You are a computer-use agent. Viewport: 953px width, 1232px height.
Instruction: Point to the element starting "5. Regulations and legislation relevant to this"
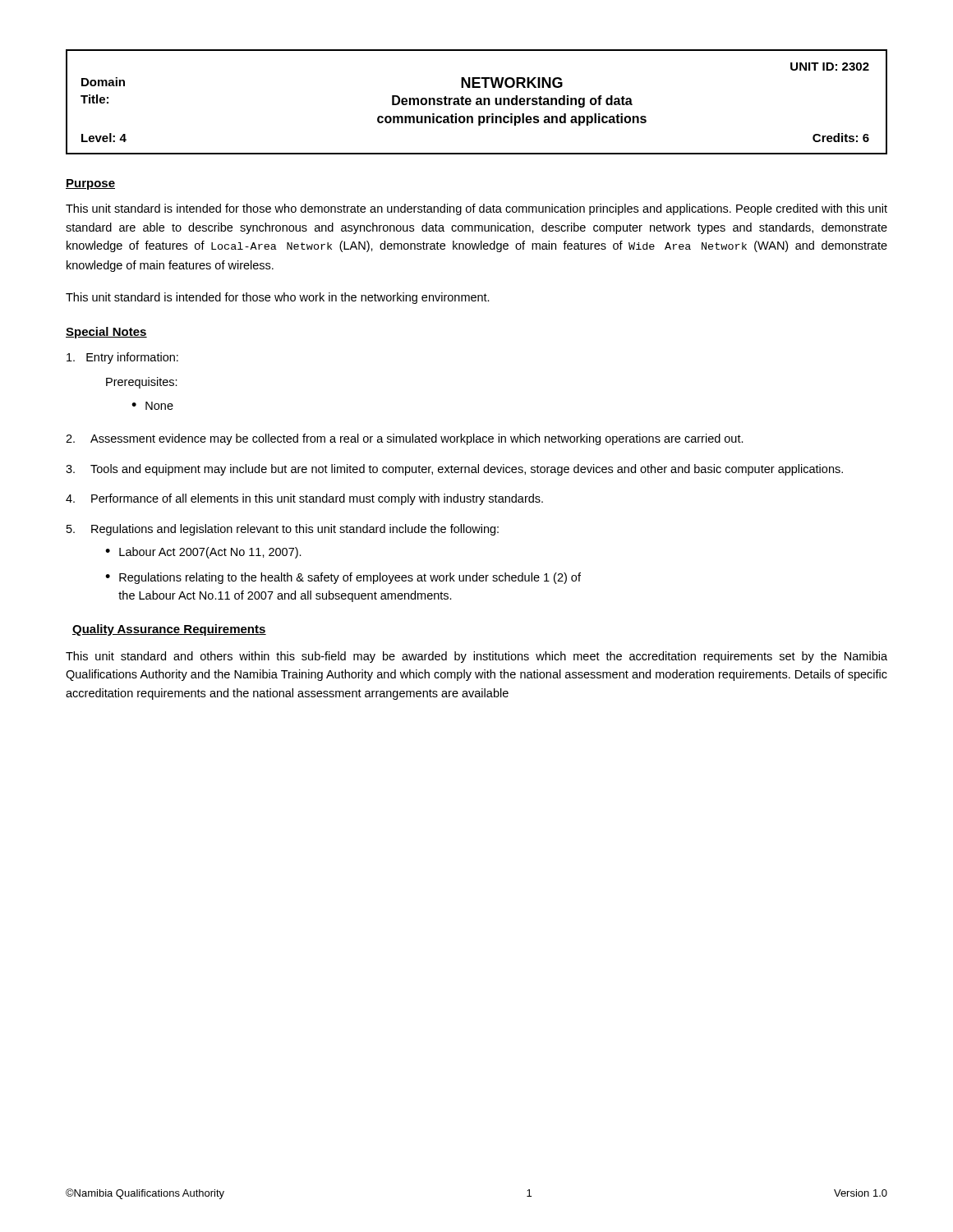point(476,529)
